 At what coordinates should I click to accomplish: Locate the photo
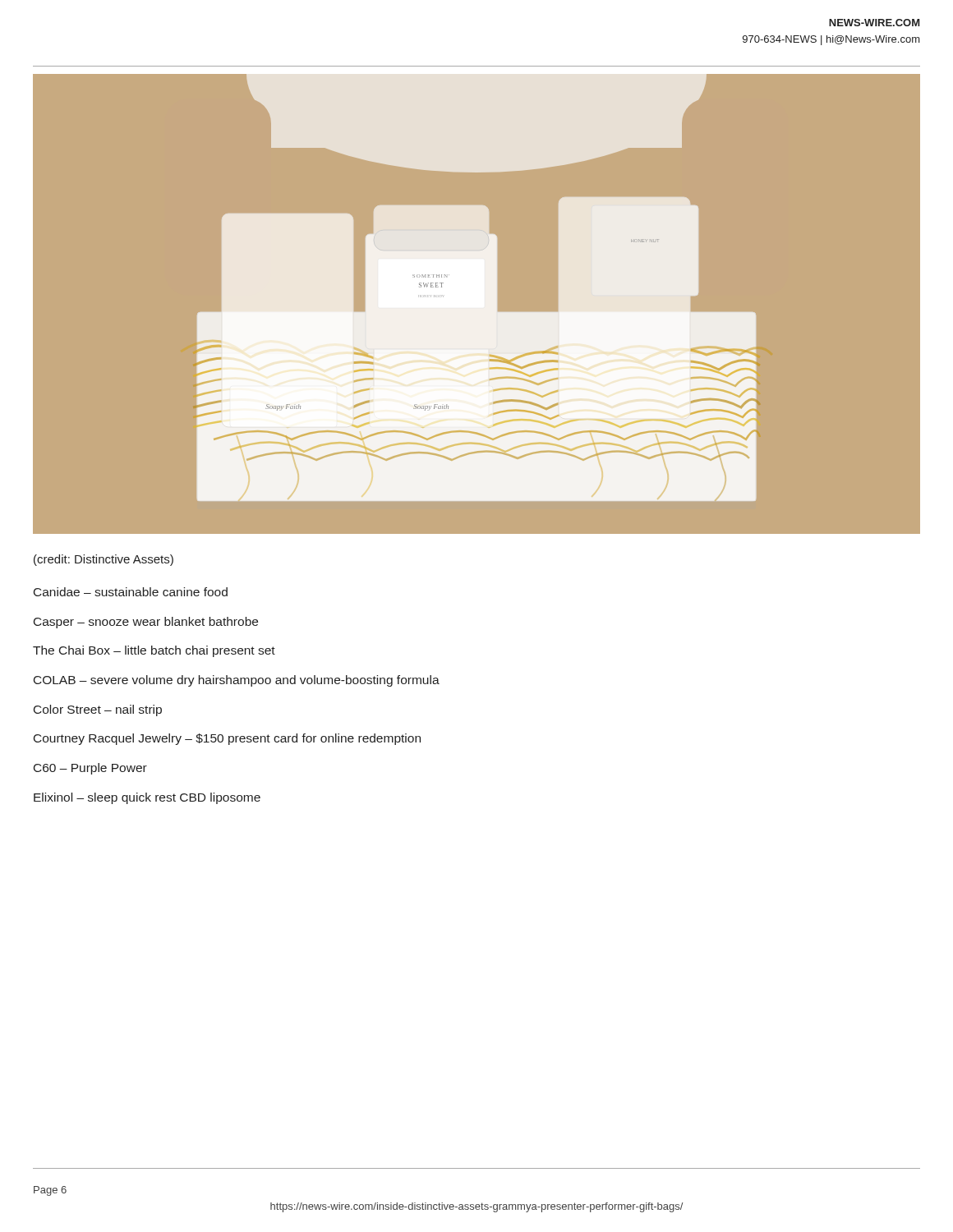click(476, 304)
